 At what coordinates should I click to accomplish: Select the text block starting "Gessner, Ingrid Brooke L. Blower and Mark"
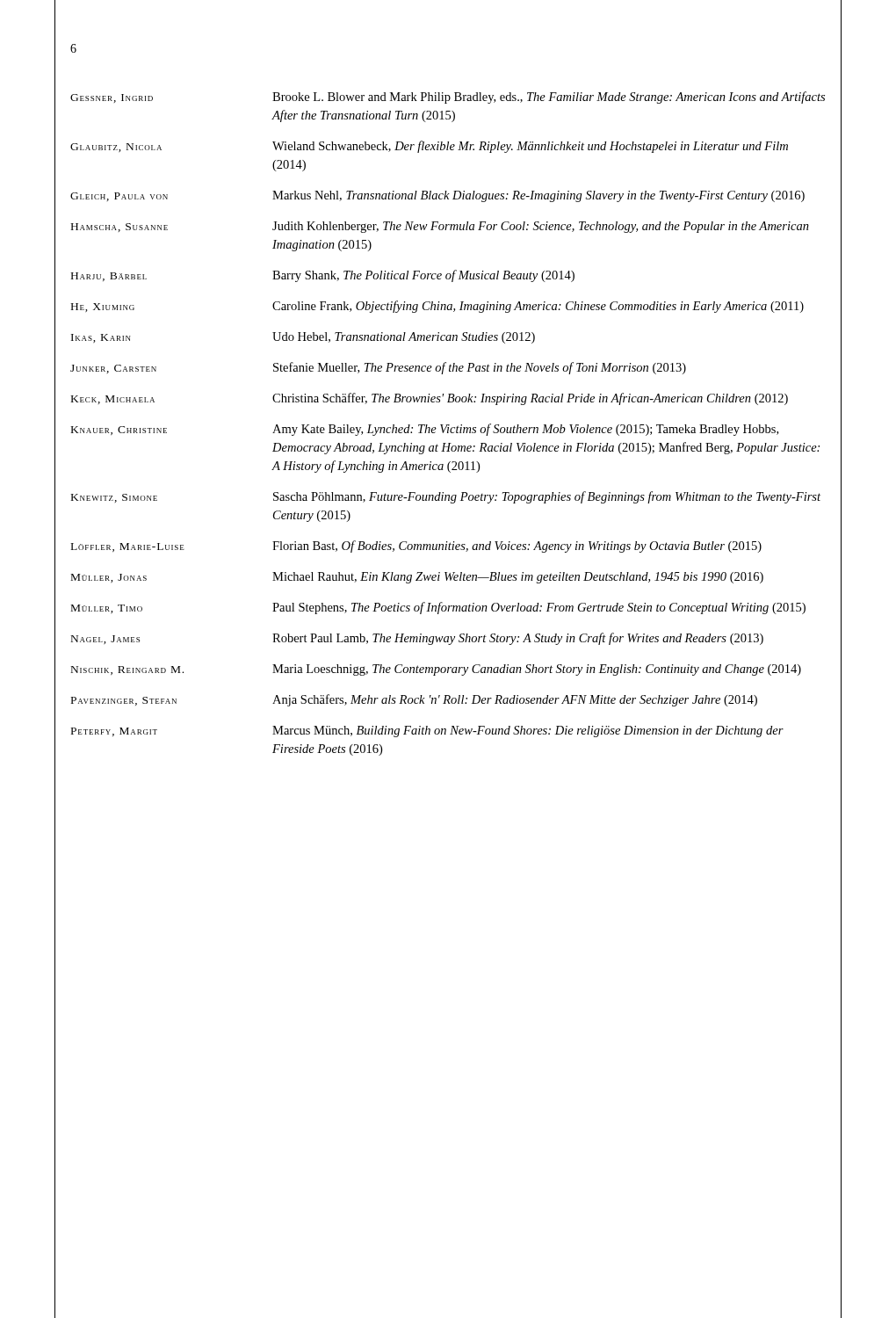pos(448,106)
